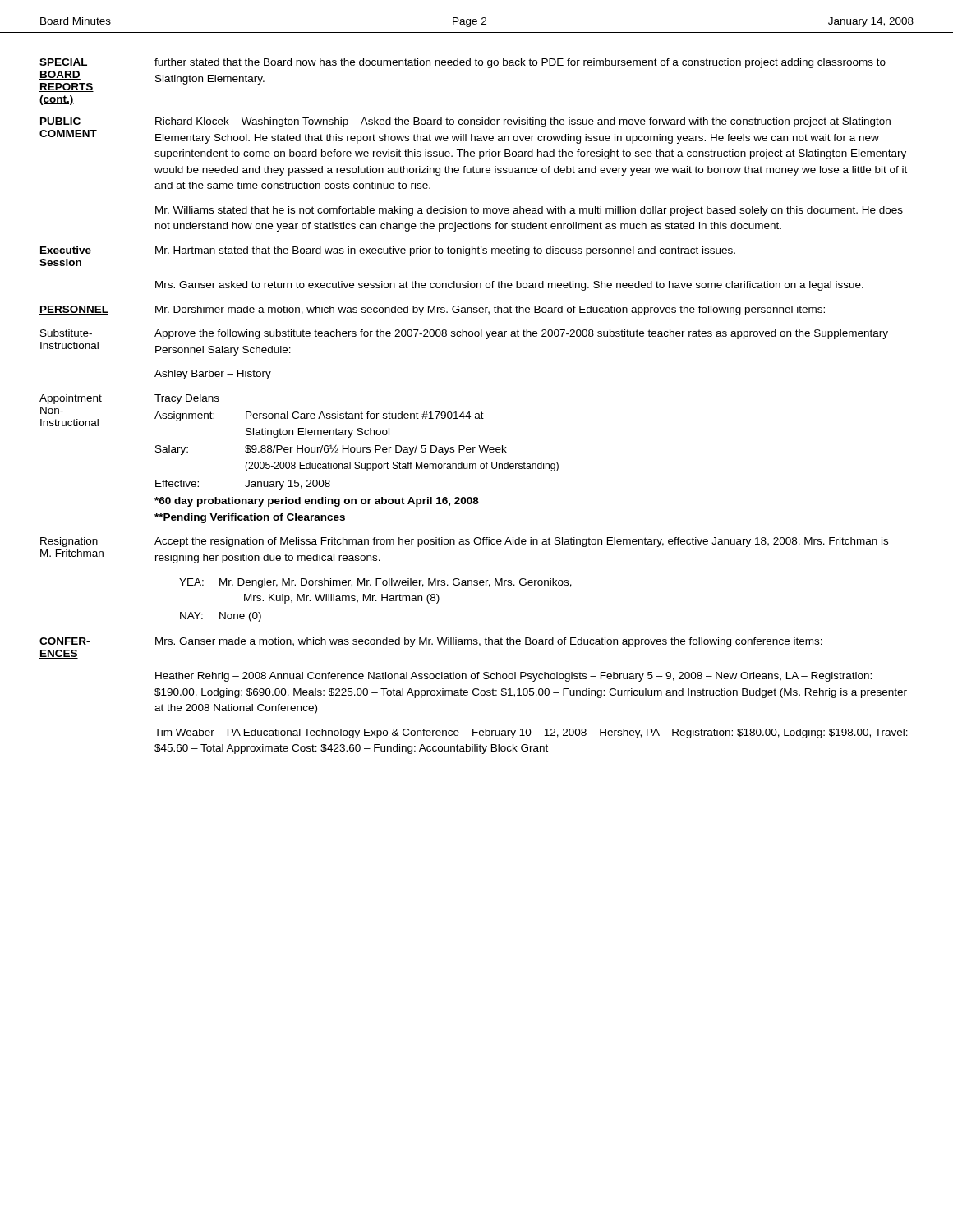Navigate to the element starting "Richard Klocek – Washington"
Image resolution: width=953 pixels, height=1232 pixels.
tap(531, 153)
